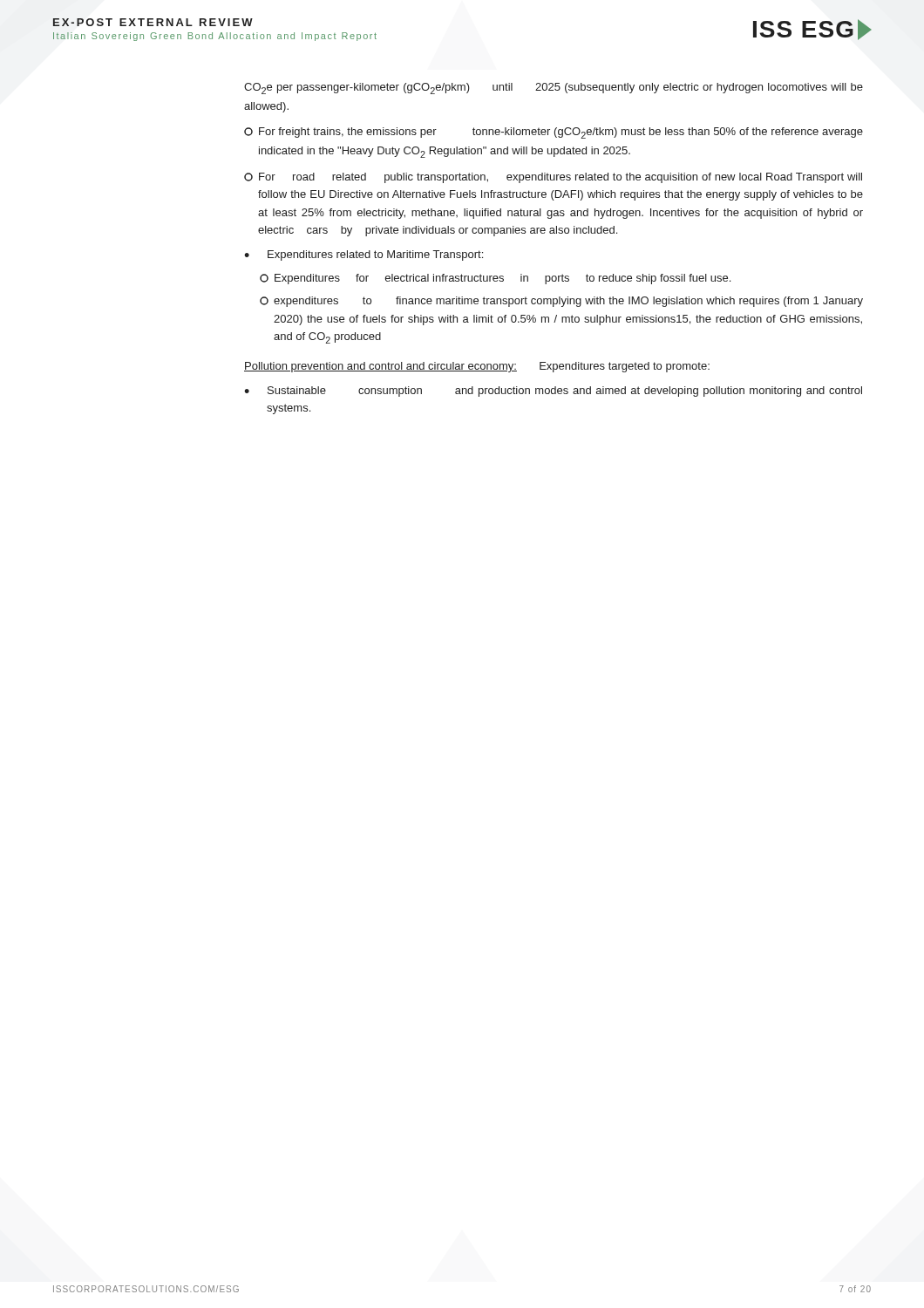This screenshot has height=1308, width=924.
Task: Select the region starting "expenditures to finance maritime transport complying"
Action: (x=561, y=320)
